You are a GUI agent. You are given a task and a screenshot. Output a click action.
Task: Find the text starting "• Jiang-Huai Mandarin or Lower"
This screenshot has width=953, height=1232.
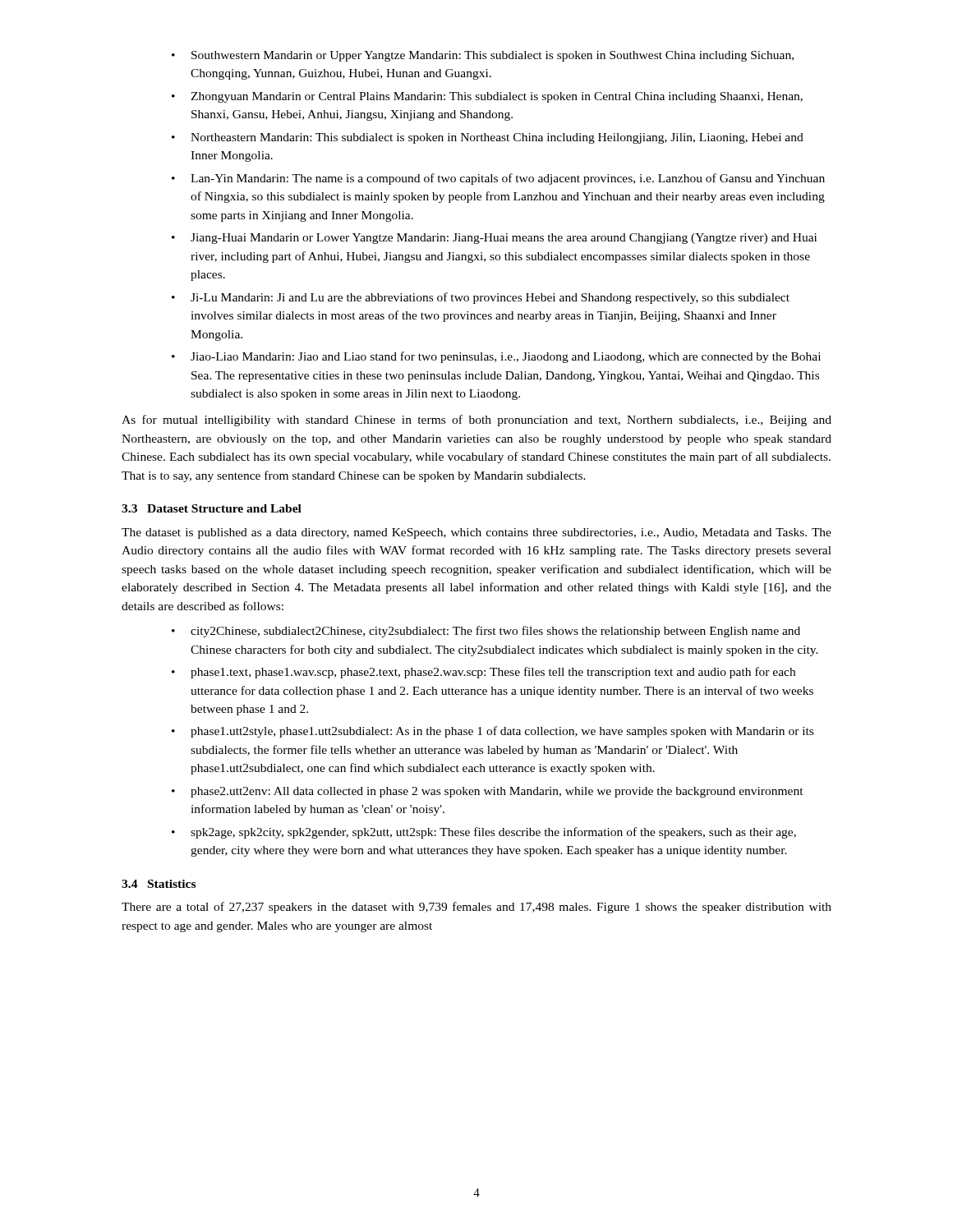coord(501,256)
